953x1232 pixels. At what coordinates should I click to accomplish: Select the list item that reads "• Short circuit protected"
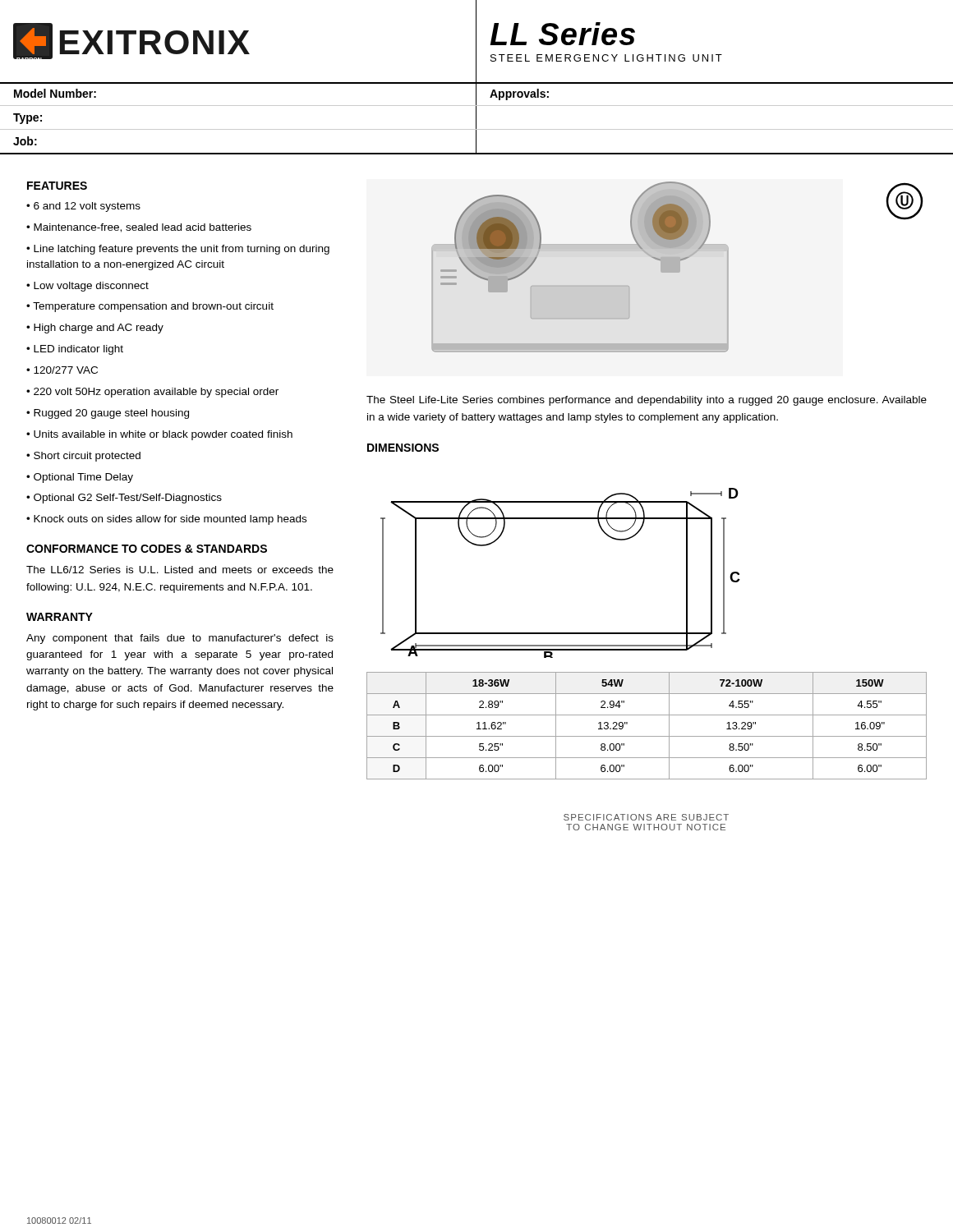84,455
